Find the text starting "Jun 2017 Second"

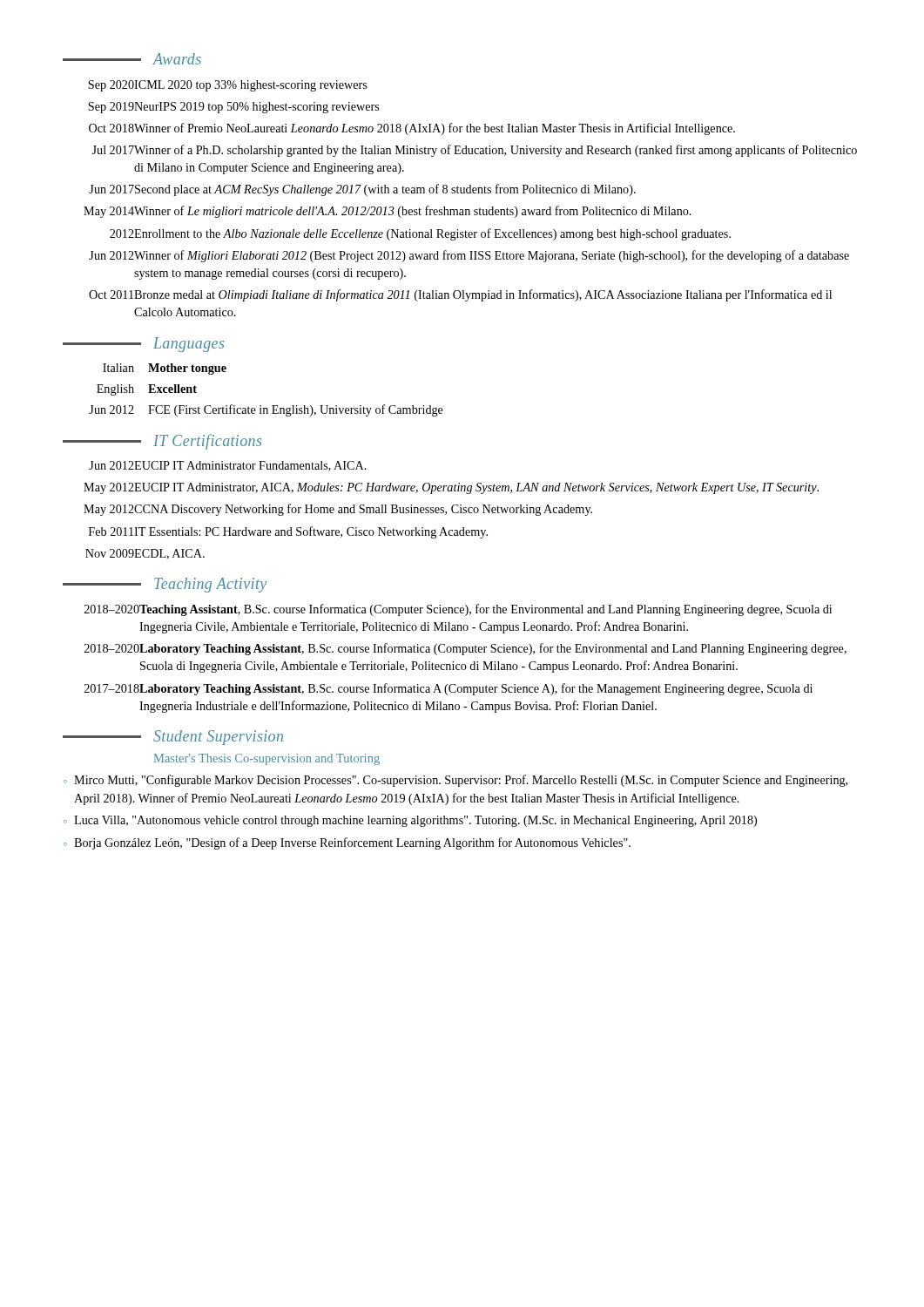point(462,189)
